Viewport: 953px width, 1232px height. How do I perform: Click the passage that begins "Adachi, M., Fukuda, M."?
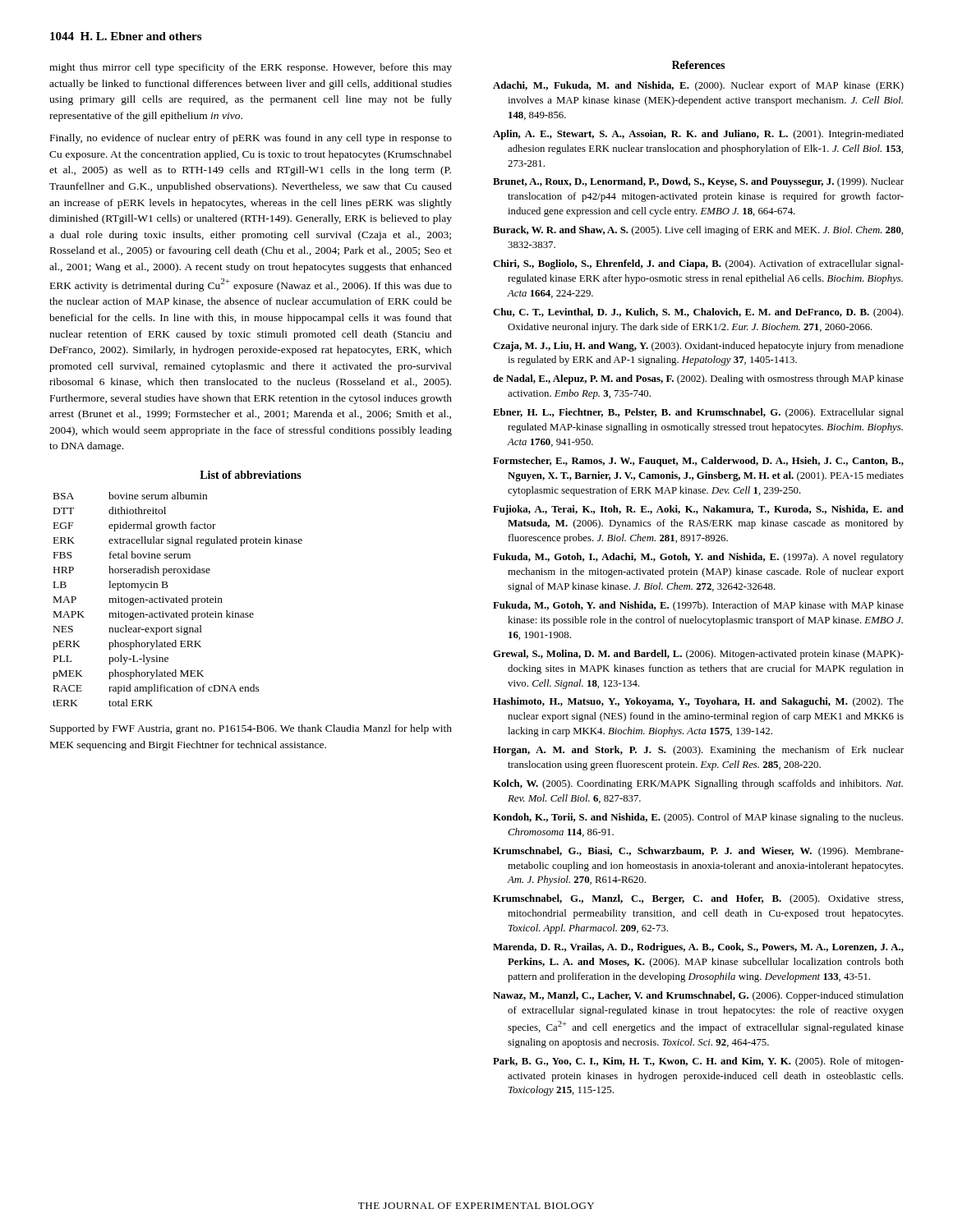698,100
